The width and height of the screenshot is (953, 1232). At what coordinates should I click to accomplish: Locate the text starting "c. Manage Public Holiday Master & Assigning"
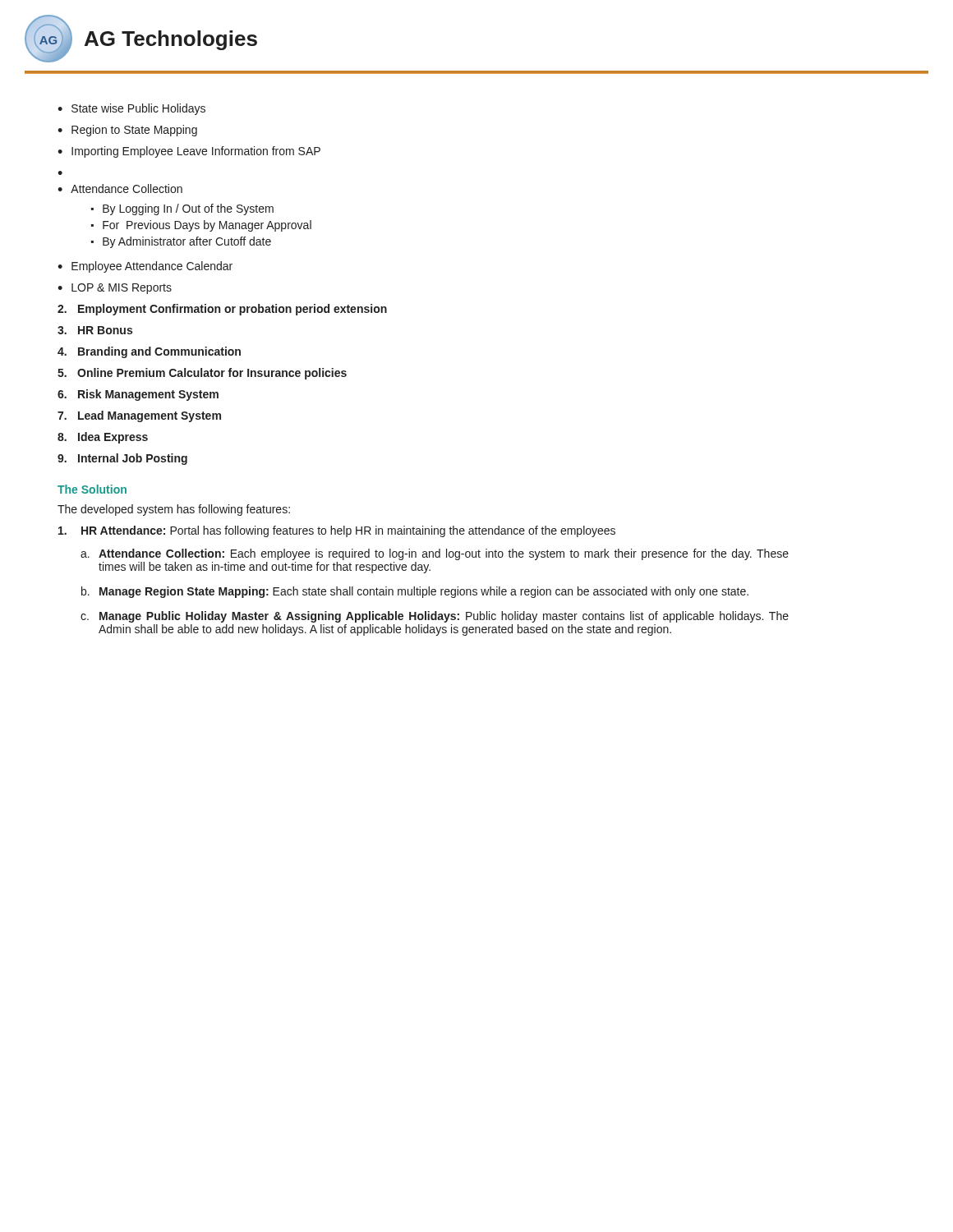435,623
